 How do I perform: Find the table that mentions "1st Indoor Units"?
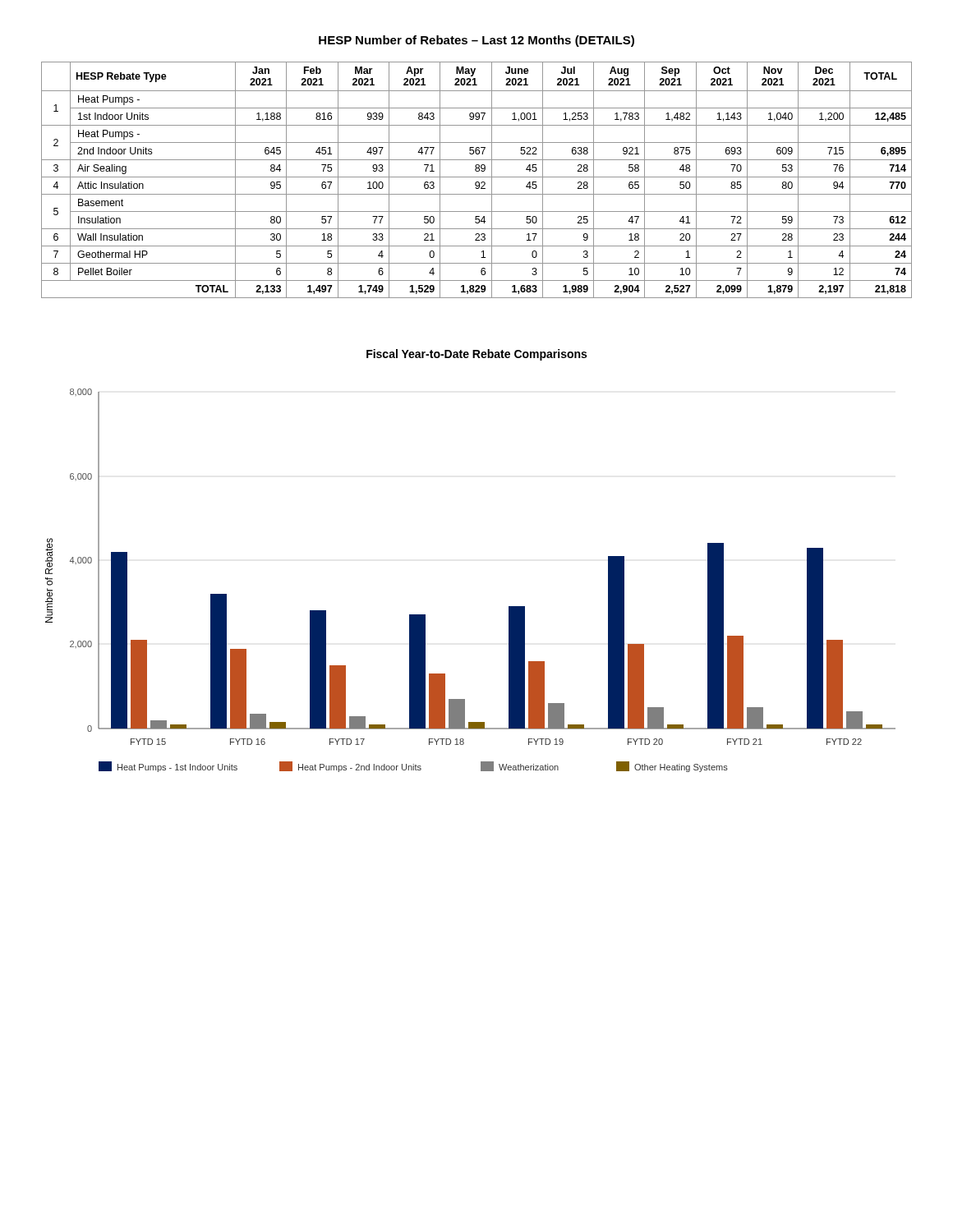click(476, 180)
